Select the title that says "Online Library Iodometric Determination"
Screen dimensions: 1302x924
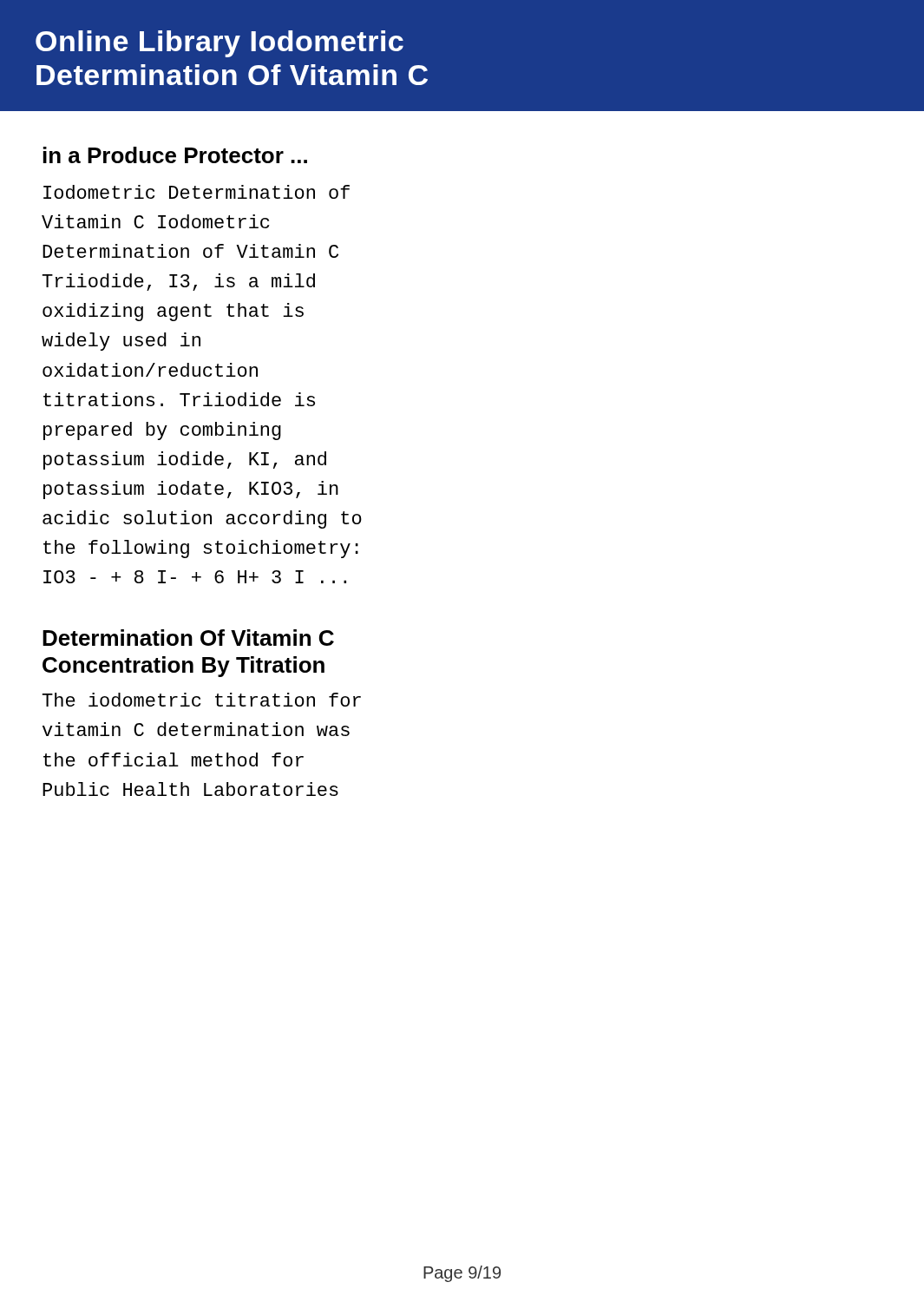(x=220, y=44)
